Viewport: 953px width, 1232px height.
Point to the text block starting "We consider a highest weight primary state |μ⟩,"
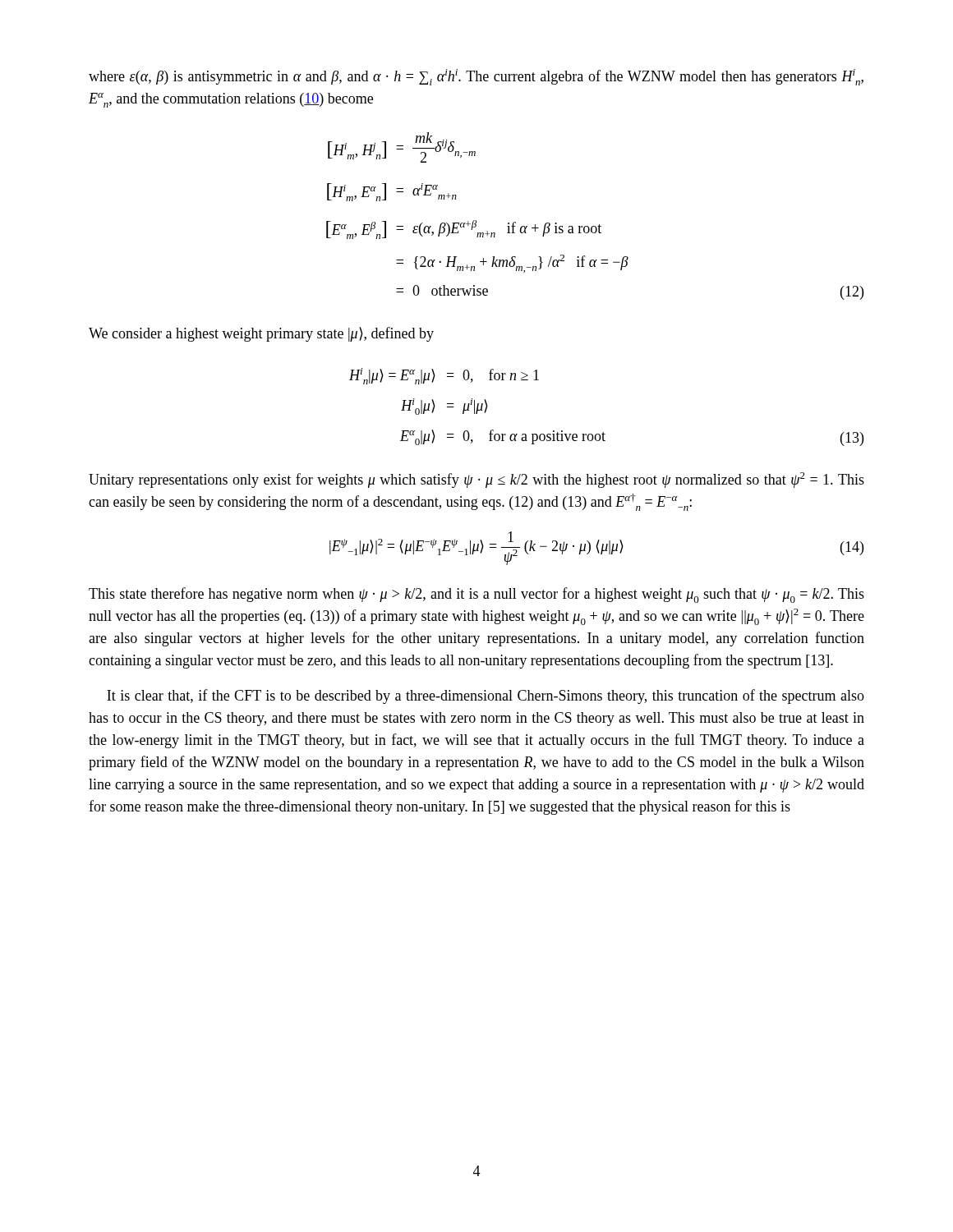[x=261, y=333]
